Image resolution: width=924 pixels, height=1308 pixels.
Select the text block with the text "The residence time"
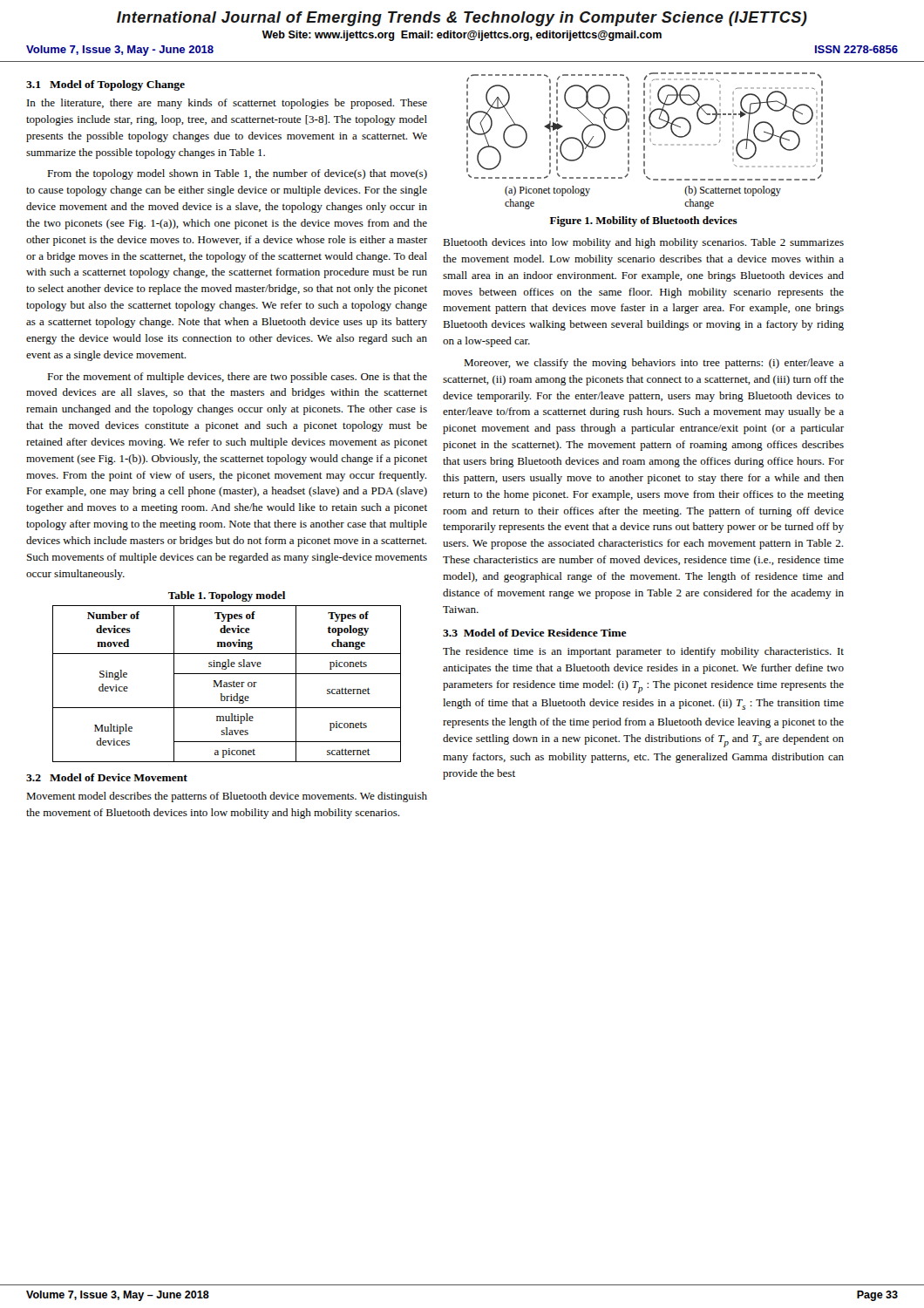[x=643, y=712]
